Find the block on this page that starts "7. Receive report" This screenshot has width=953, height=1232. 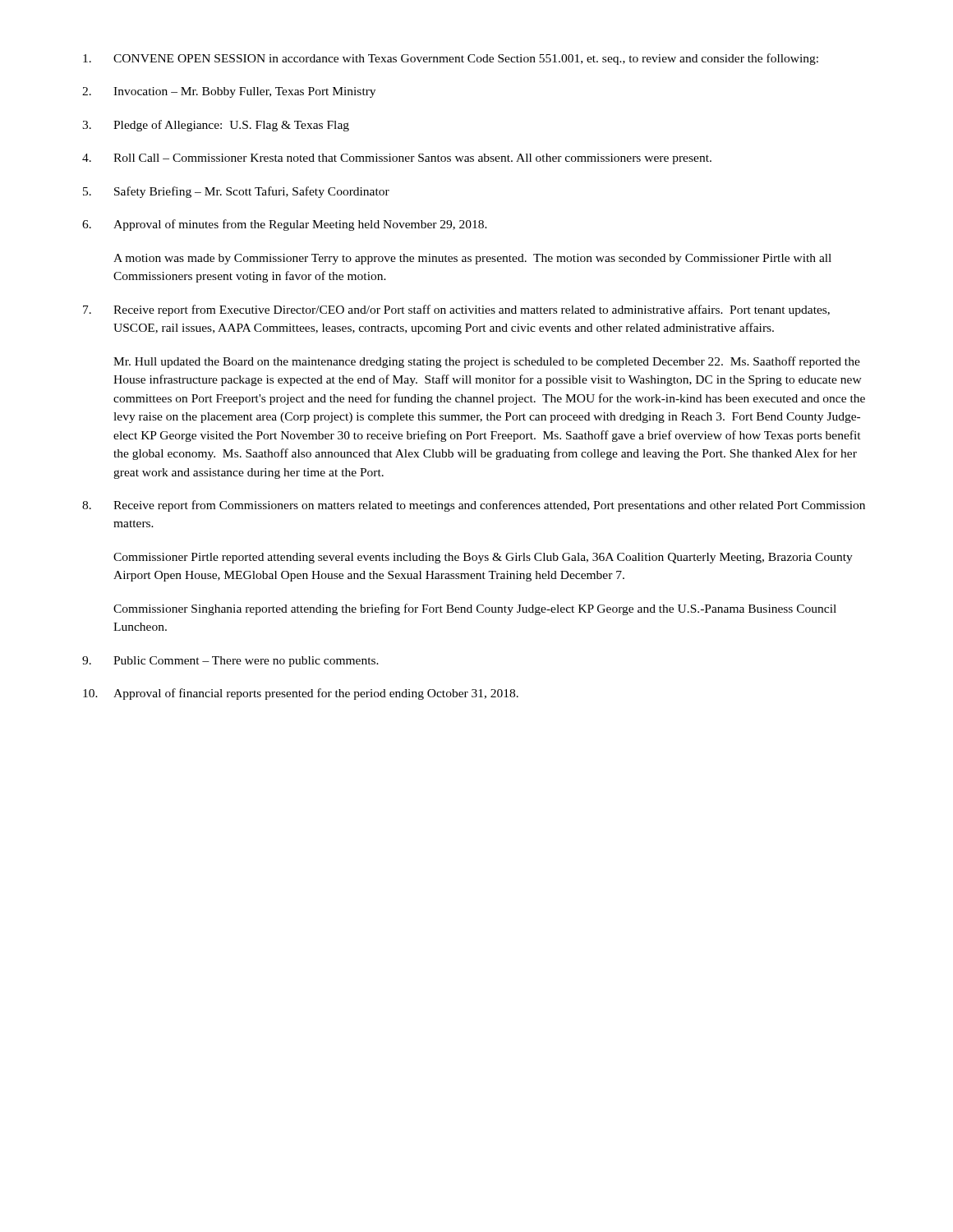click(476, 319)
